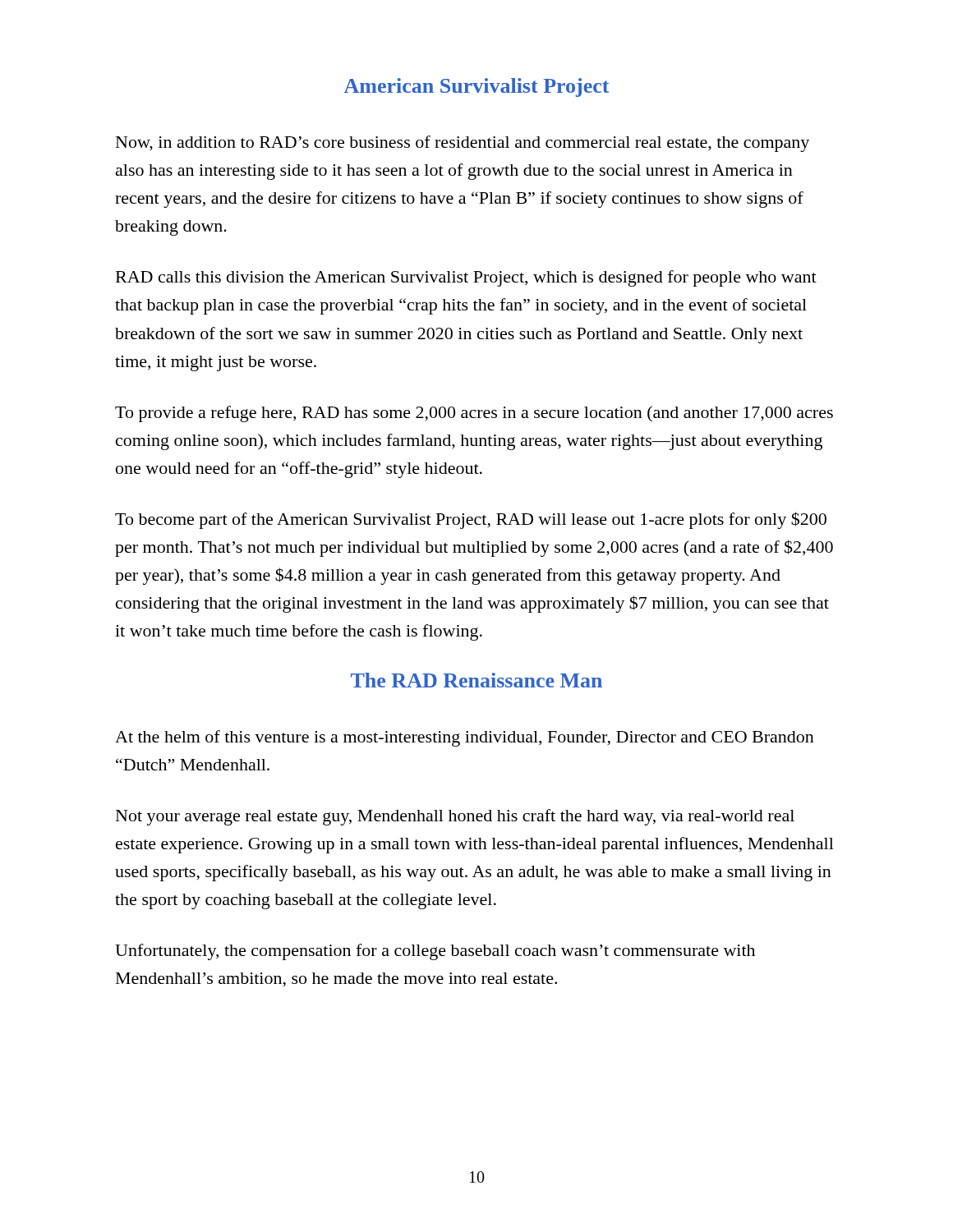This screenshot has height=1232, width=953.
Task: Click on the text block with the text "At the helm"
Action: 465,750
